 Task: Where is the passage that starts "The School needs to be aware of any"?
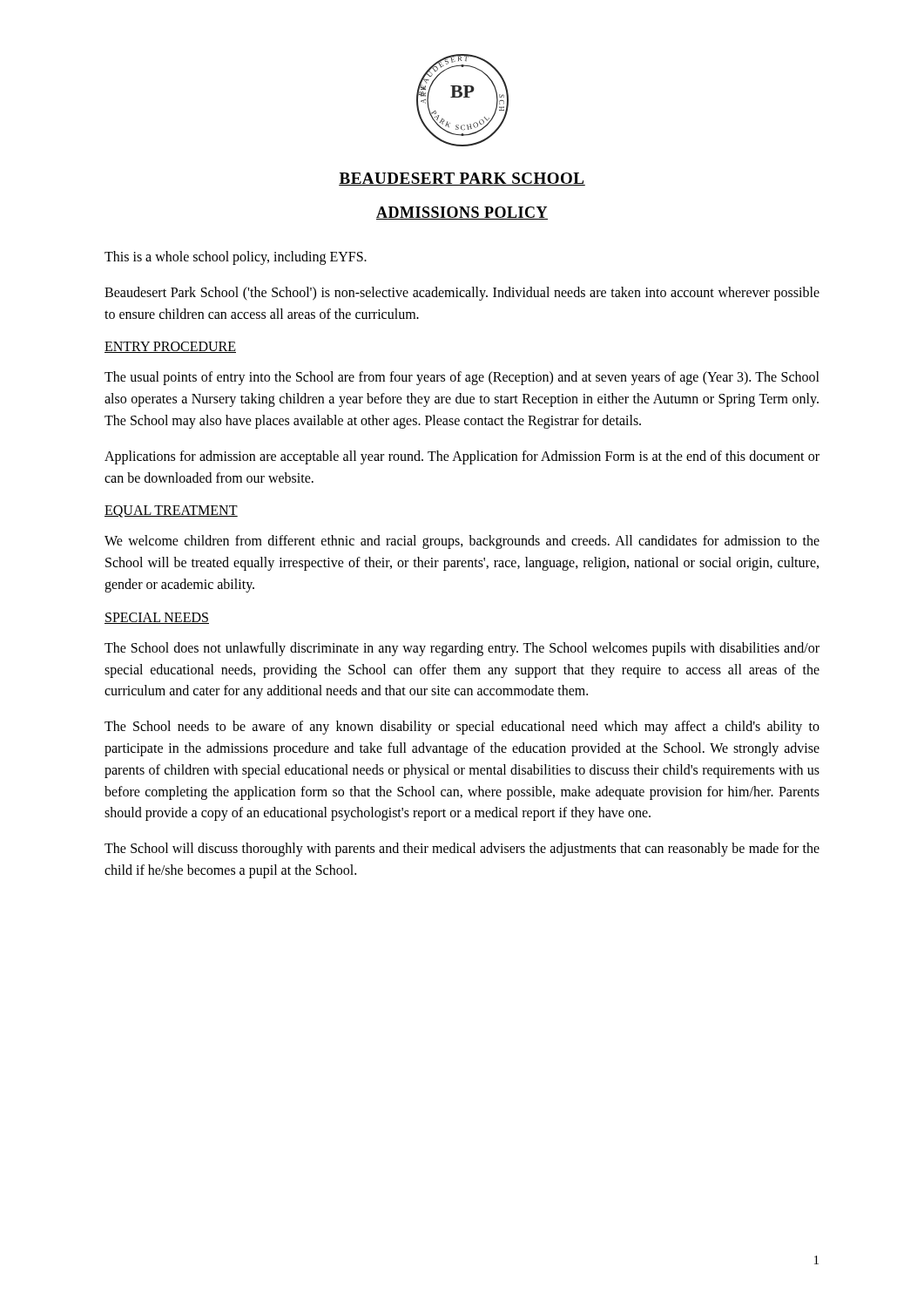coord(462,770)
